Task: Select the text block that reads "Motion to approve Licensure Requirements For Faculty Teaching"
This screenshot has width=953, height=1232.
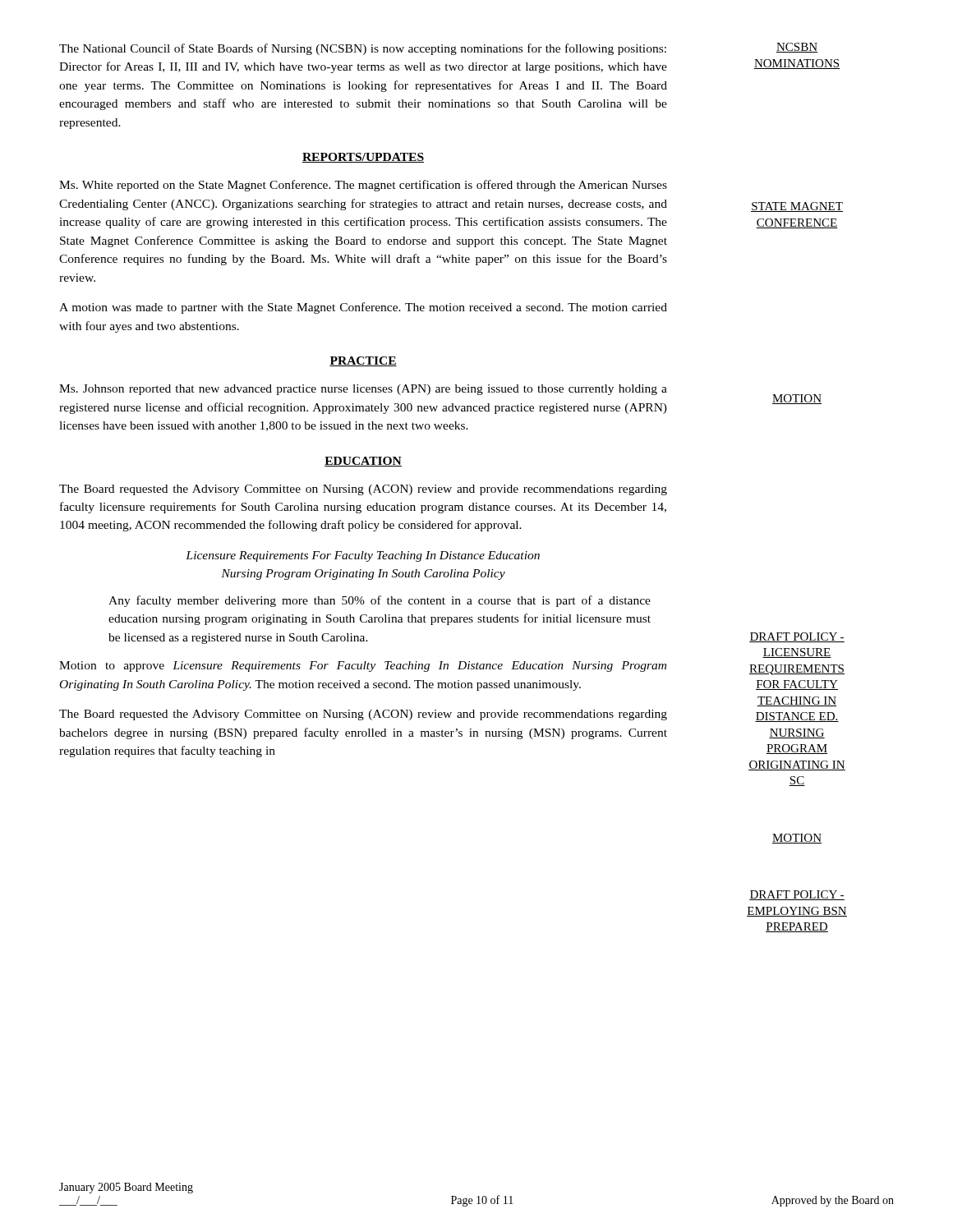Action: [363, 674]
